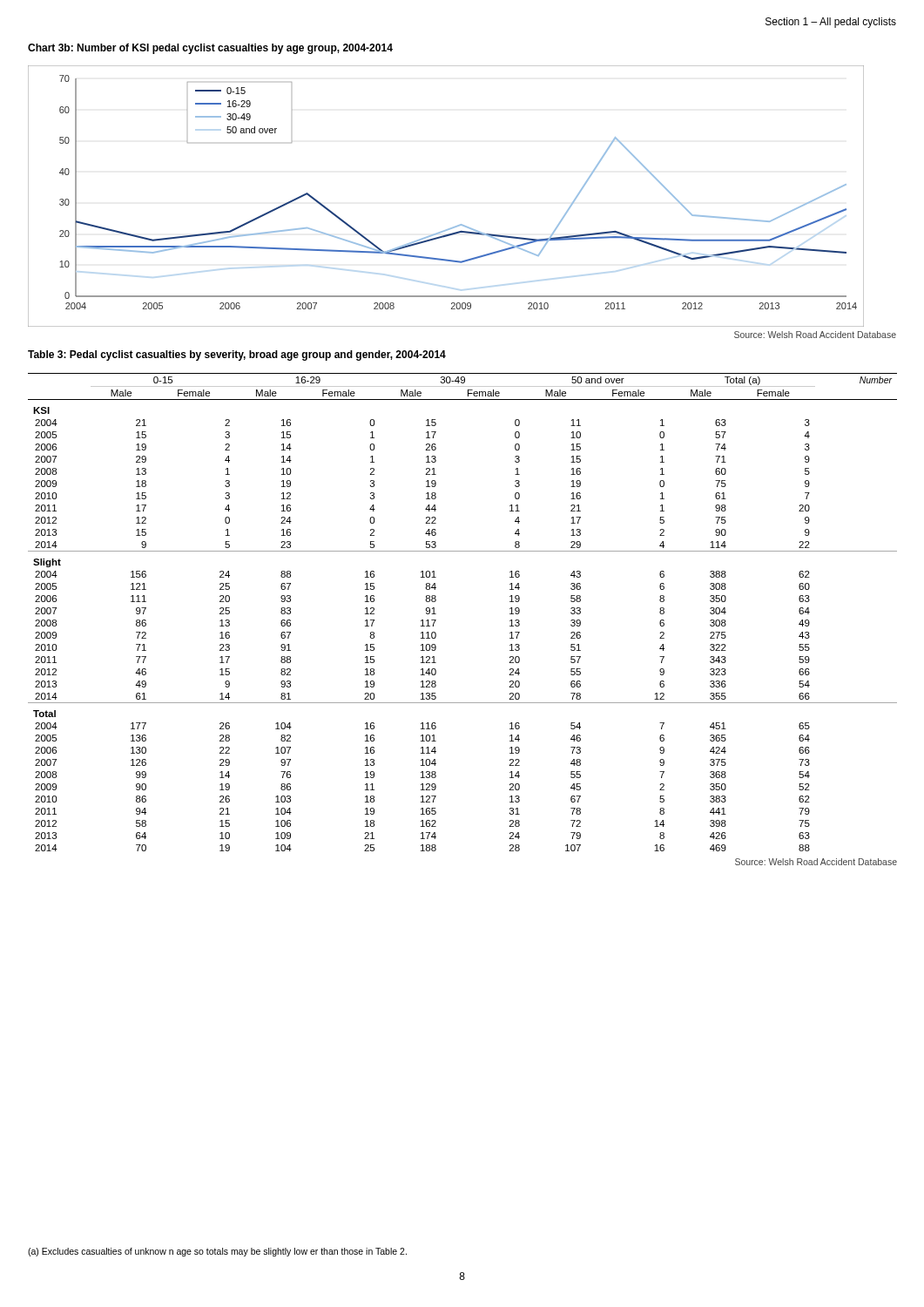Click a footnote

(x=218, y=1251)
